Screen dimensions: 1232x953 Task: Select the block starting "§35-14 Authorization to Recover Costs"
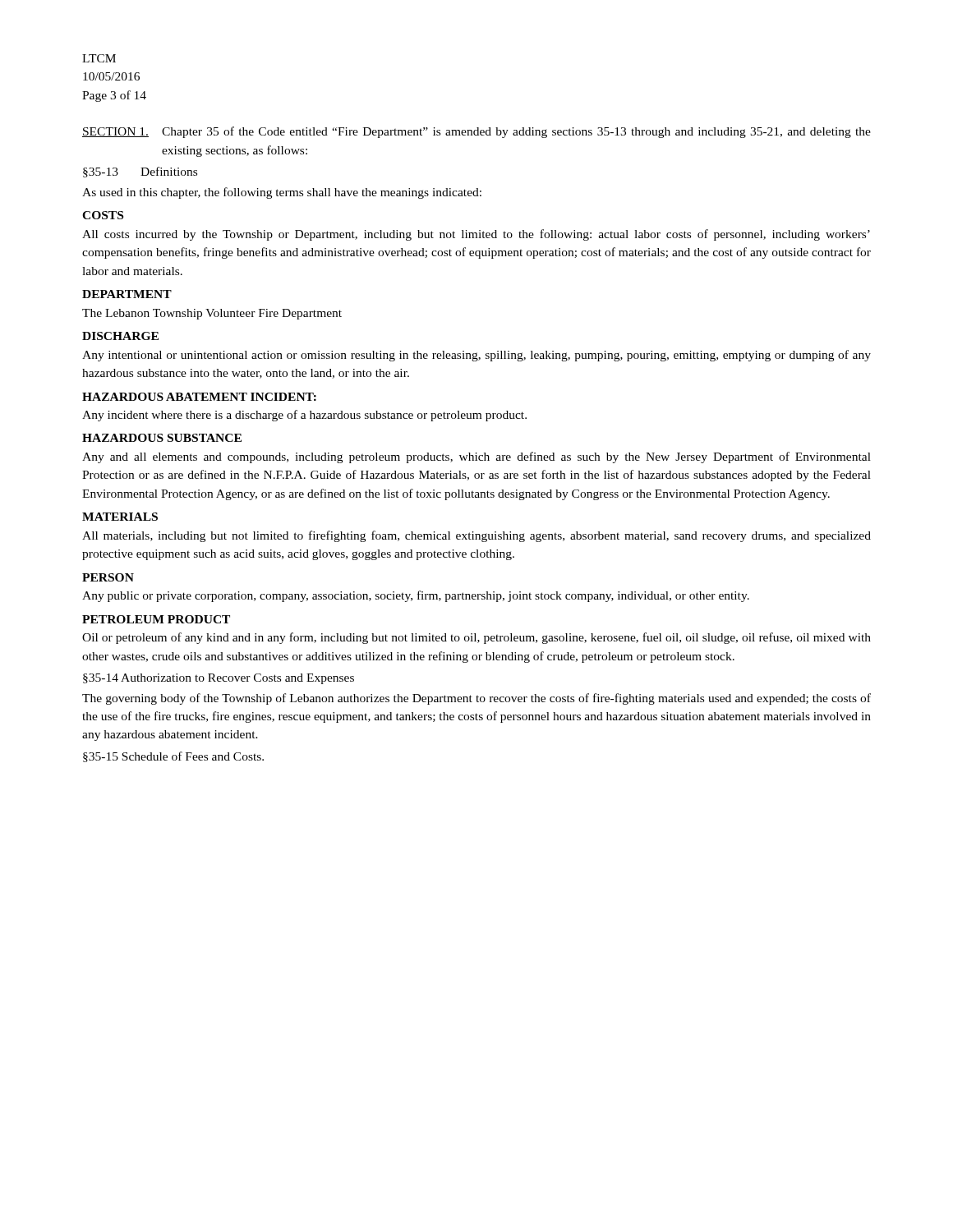(x=218, y=677)
